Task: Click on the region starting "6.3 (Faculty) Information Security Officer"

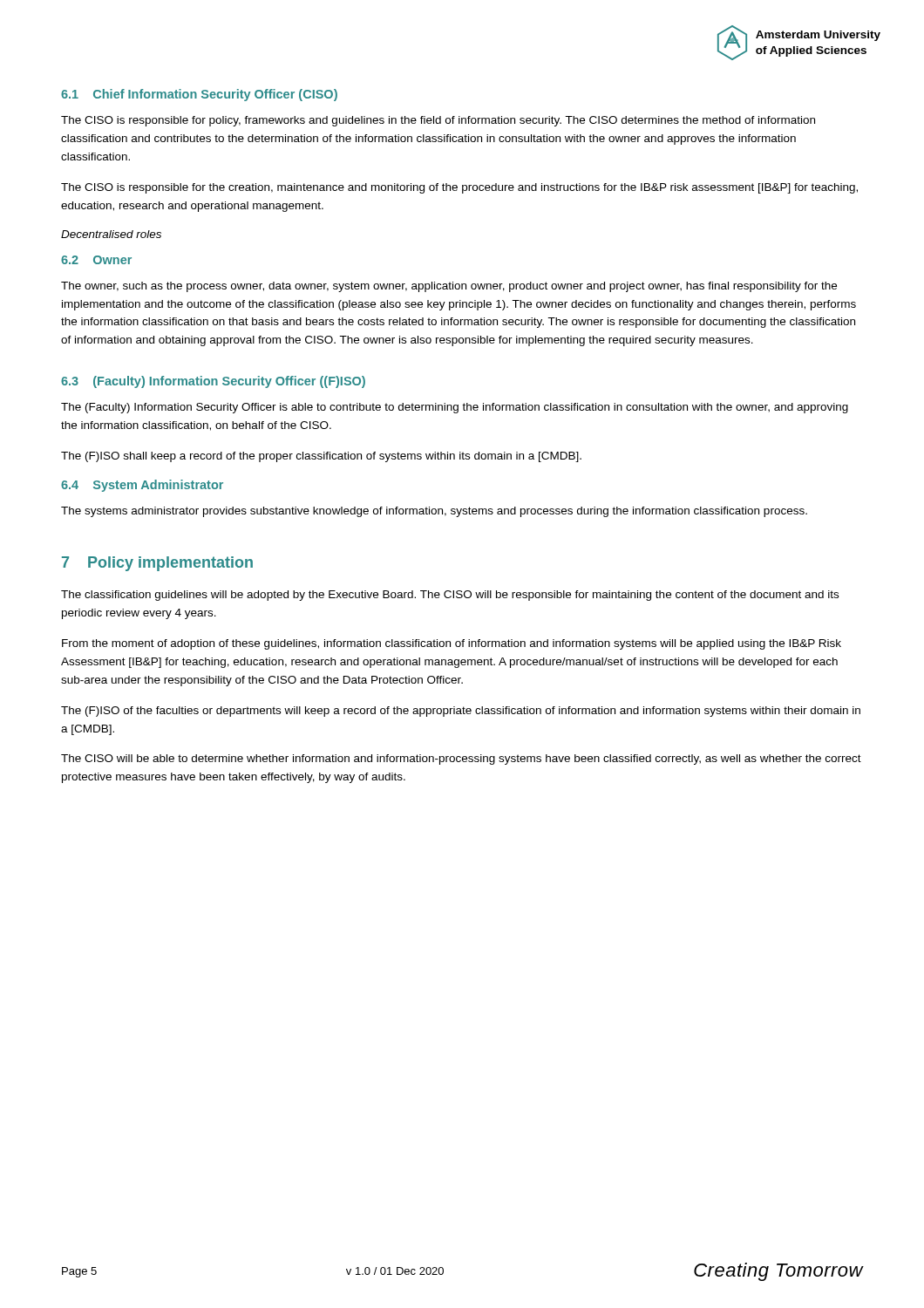Action: click(213, 382)
